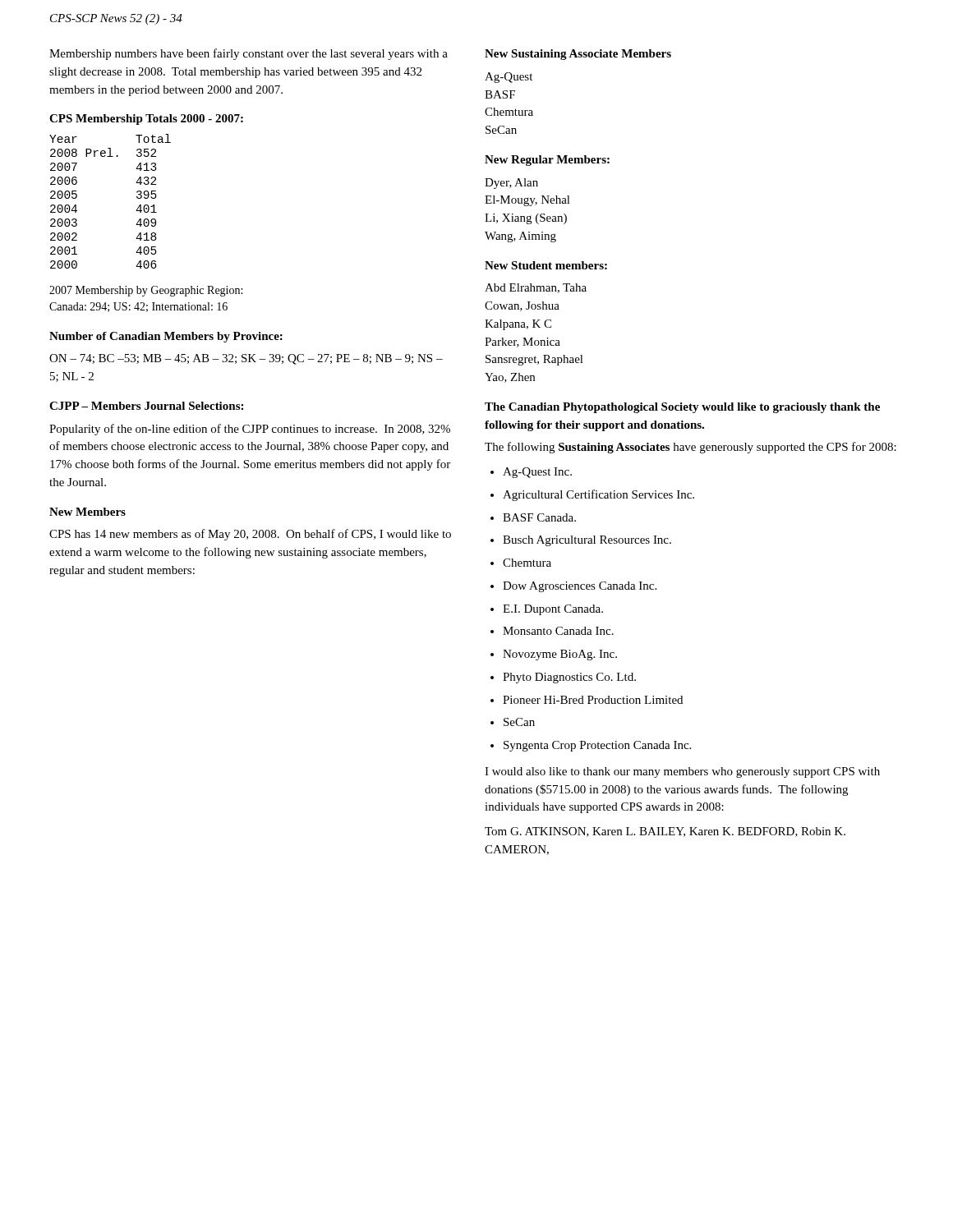Click on the passage starting "E.I. Dupont Canada."
The height and width of the screenshot is (1232, 953).
[x=547, y=610]
